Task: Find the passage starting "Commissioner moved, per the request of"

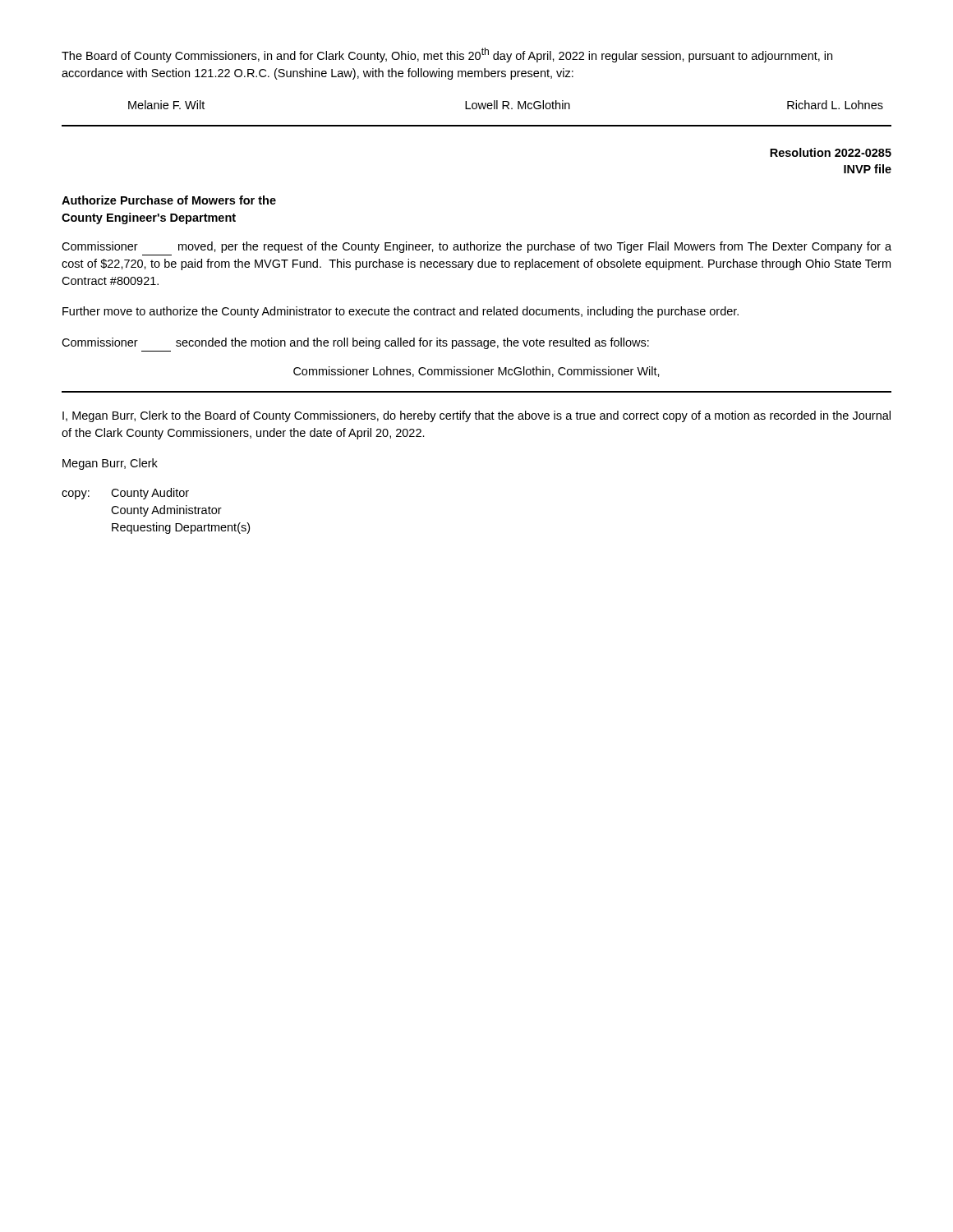Action: pos(476,262)
